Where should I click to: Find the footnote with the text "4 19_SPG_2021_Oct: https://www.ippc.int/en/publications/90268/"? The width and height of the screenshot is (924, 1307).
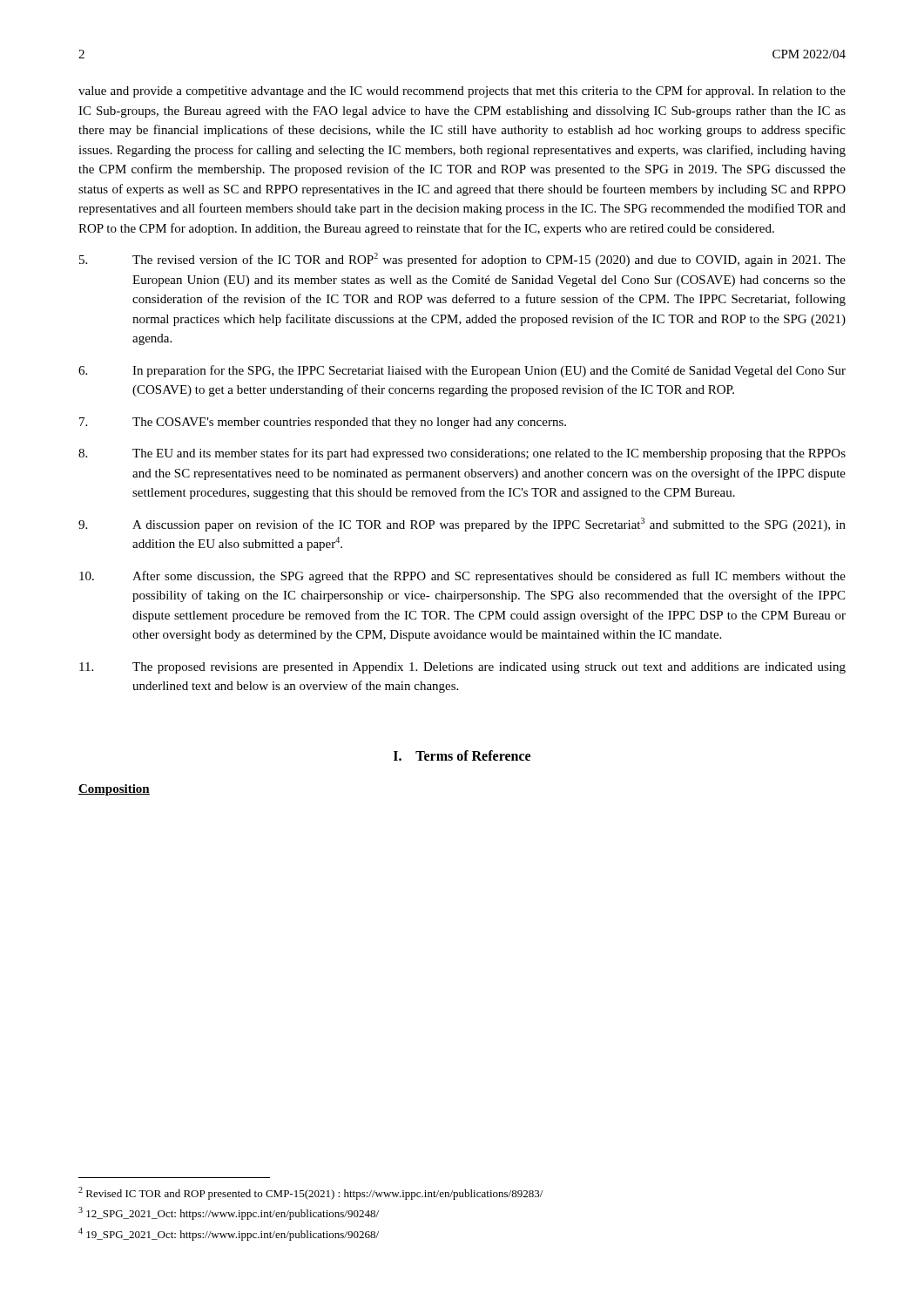pos(229,1233)
